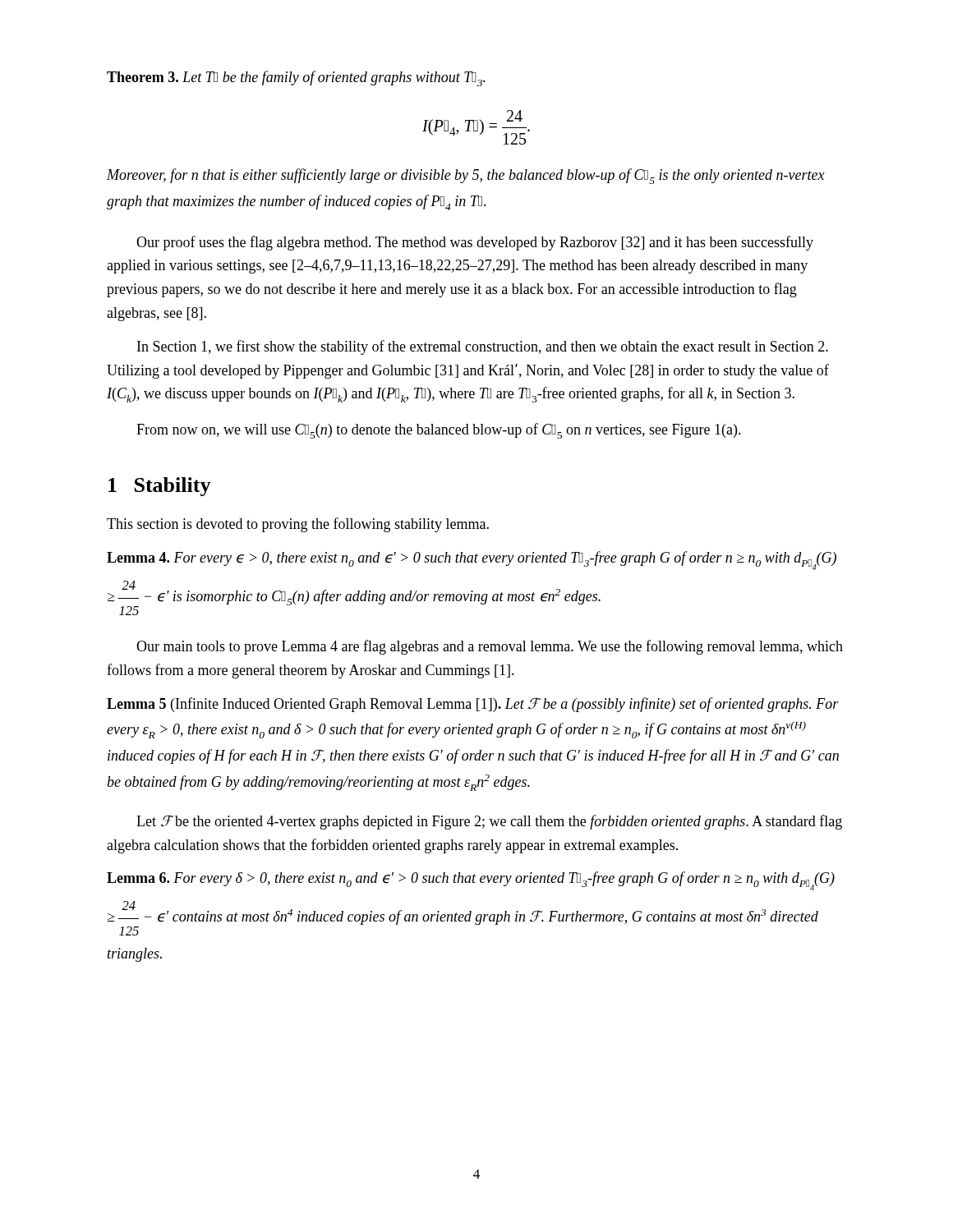The image size is (953, 1232).
Task: Navigate to the block starting "Lemma 5 (Infinite Induced Oriented Graph Removal"
Action: [473, 744]
